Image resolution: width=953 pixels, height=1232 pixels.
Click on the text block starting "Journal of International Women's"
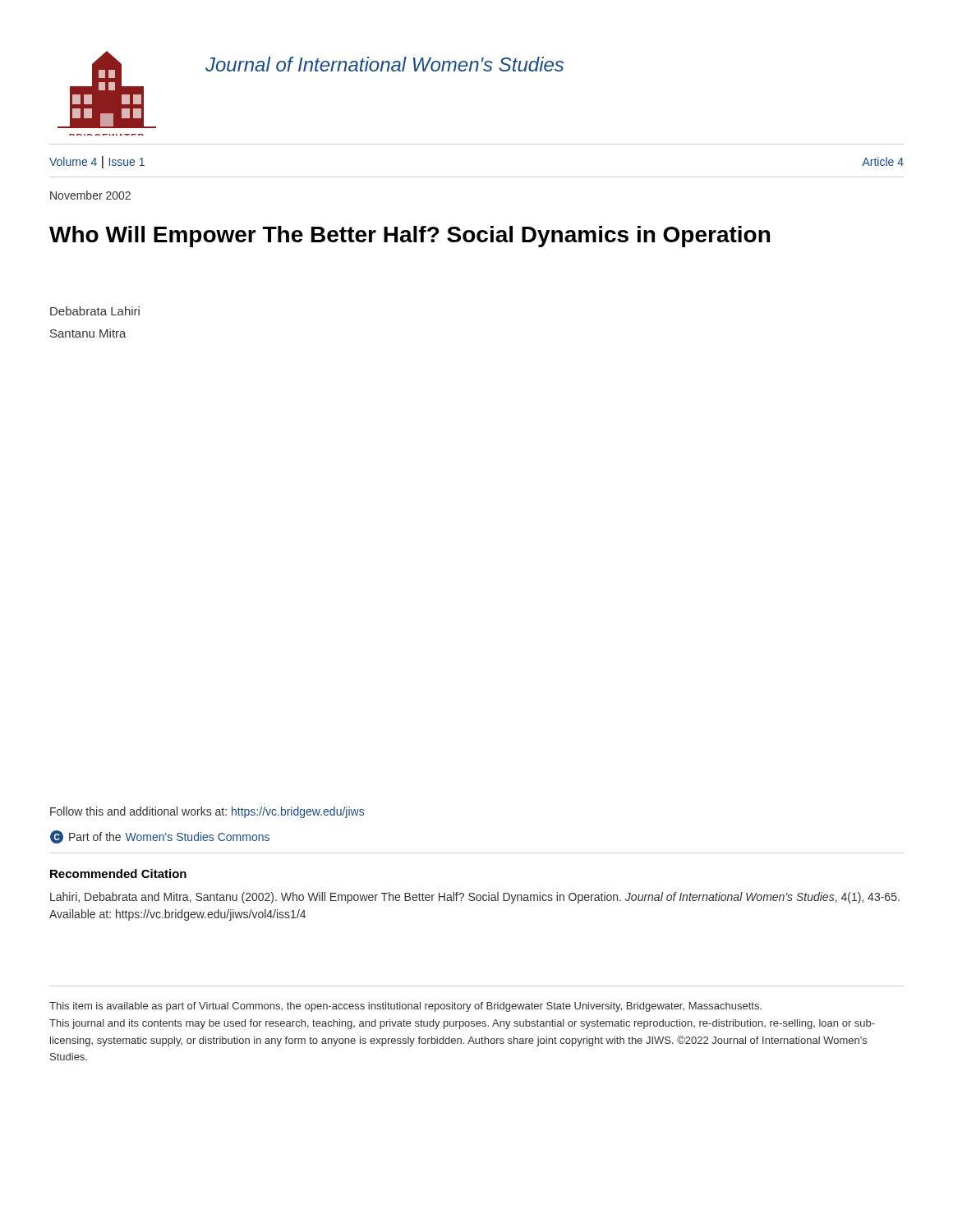(x=385, y=64)
